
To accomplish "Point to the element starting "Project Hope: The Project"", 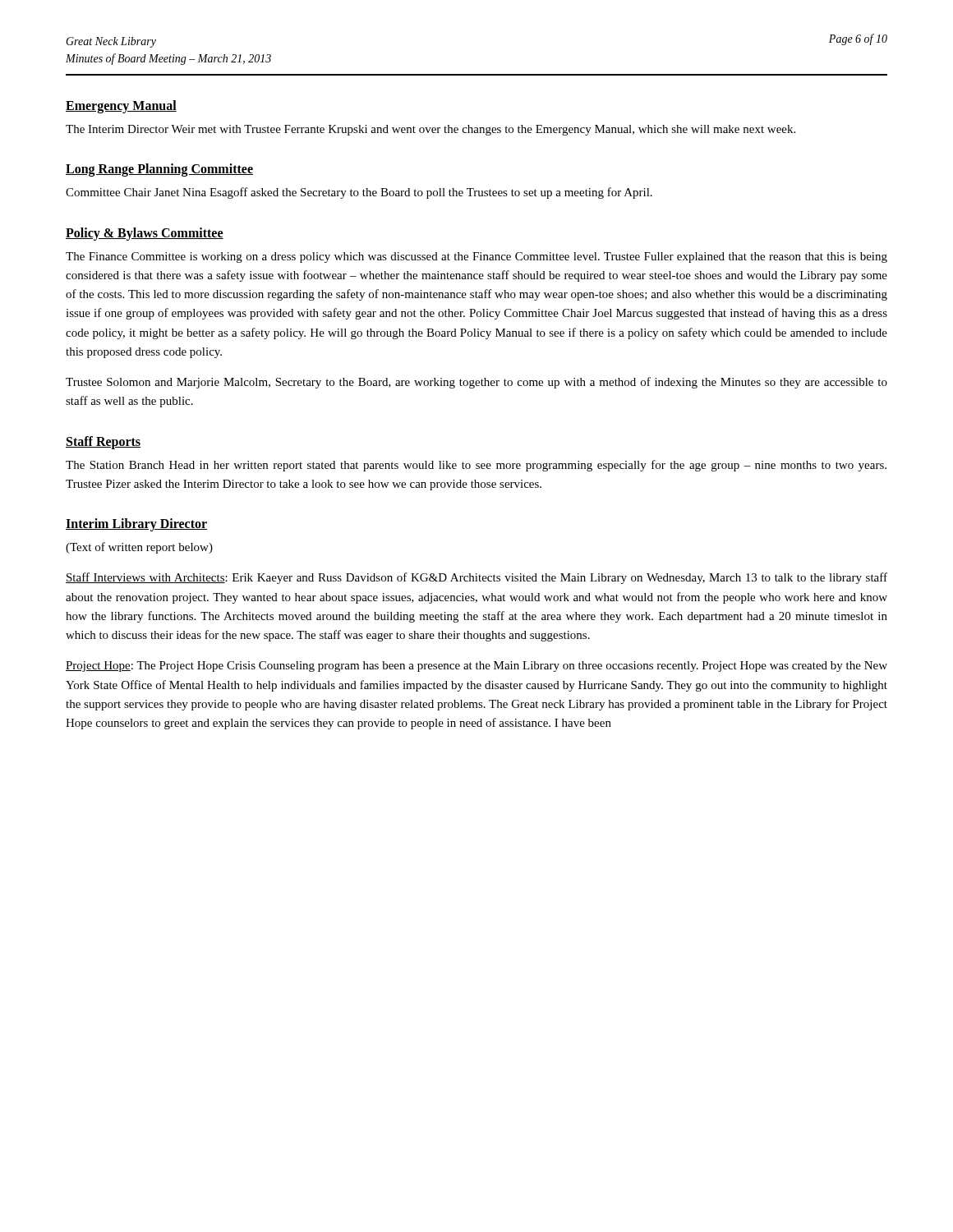I will (x=476, y=694).
